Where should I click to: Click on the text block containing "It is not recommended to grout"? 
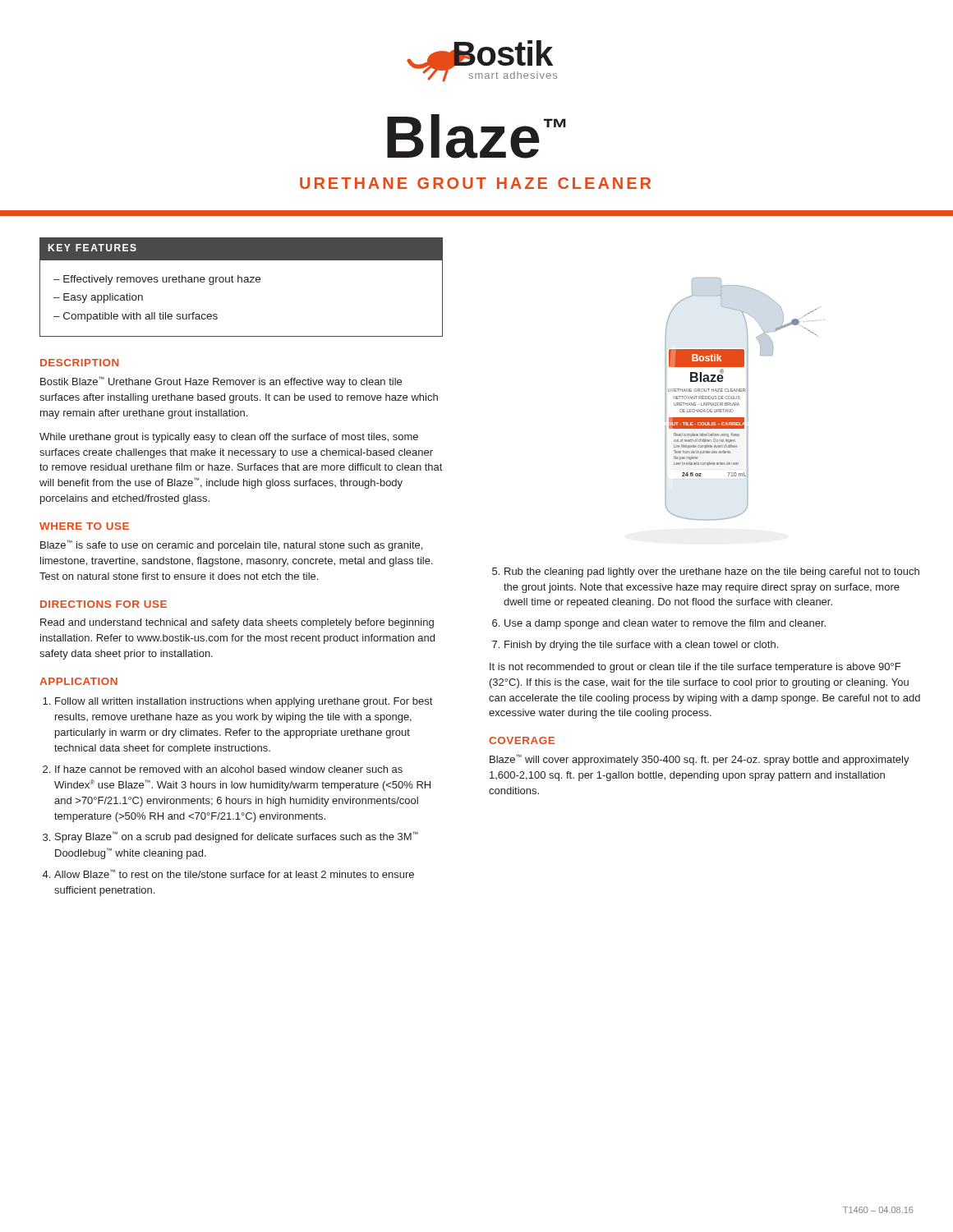[x=705, y=690]
